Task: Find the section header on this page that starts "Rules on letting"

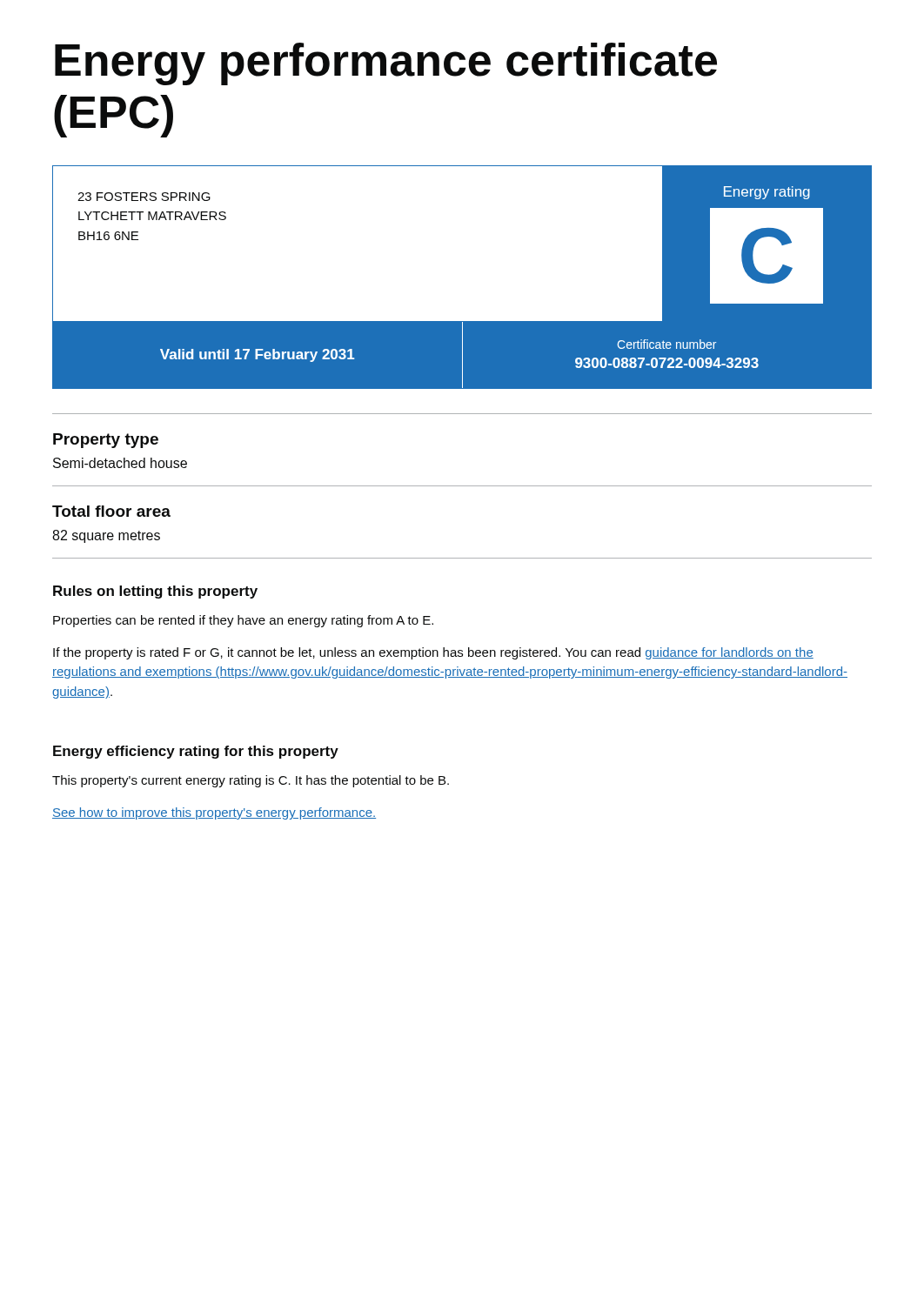Action: tap(155, 591)
